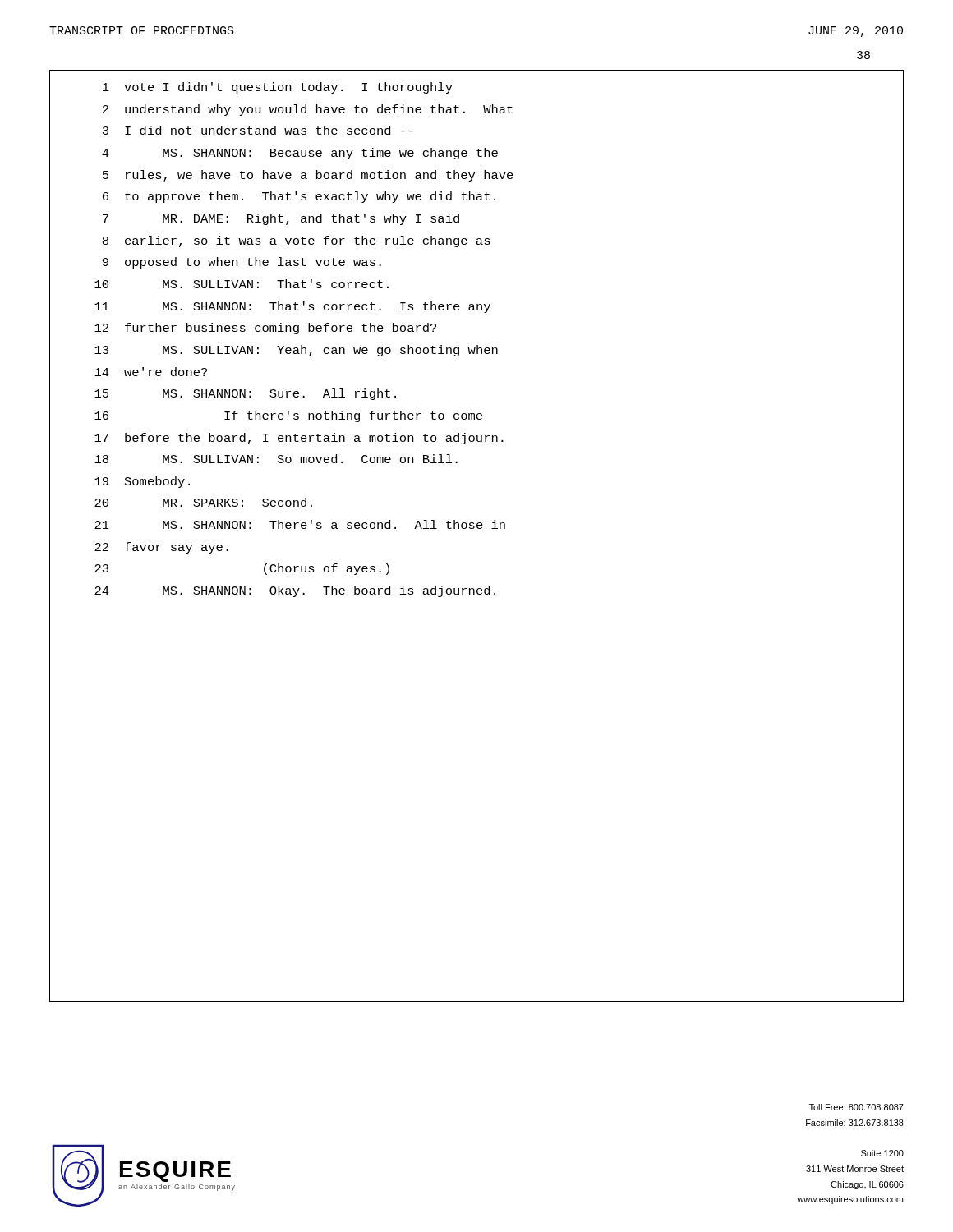This screenshot has height=1232, width=953.
Task: Click a logo
Action: point(143,1175)
